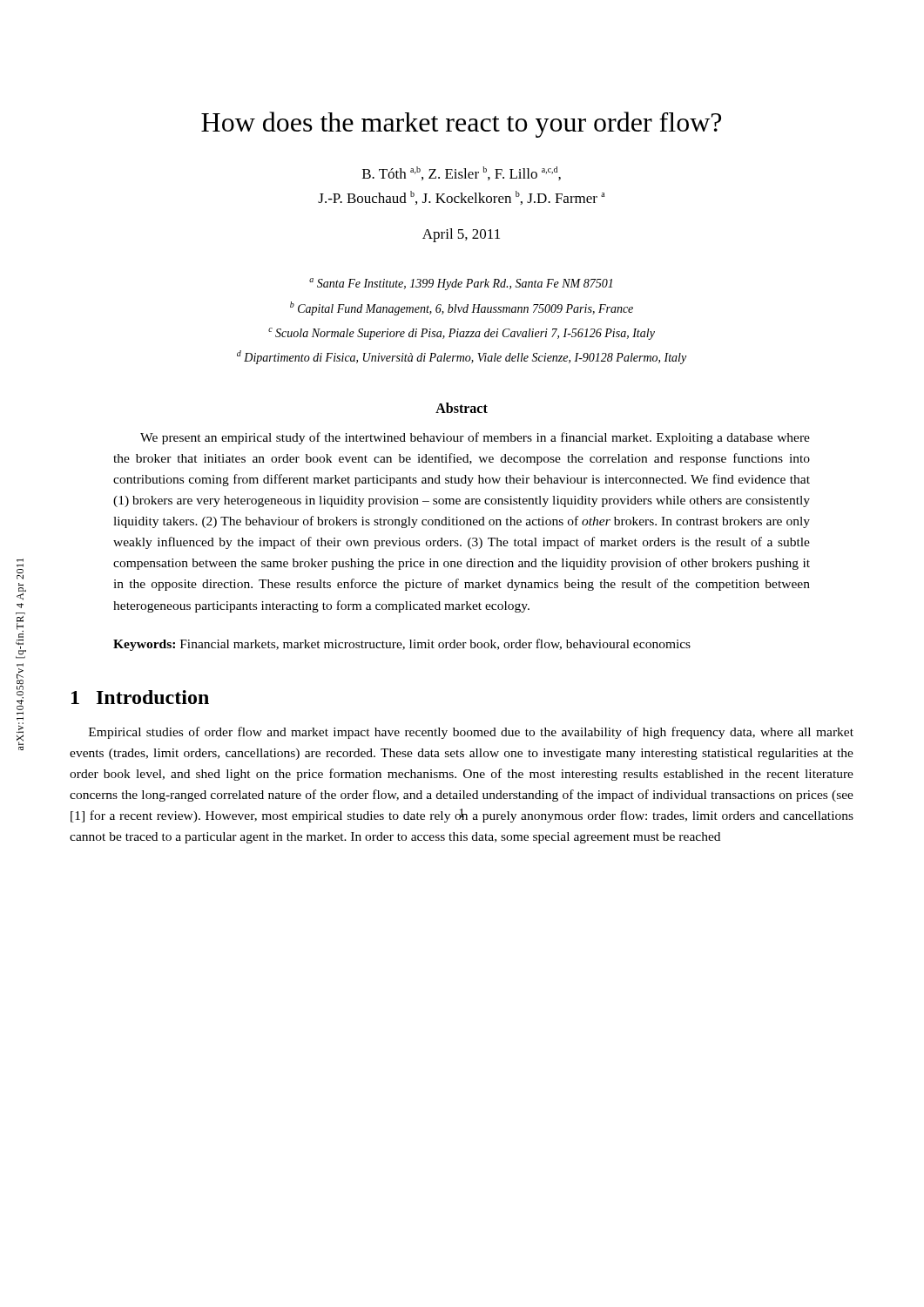Screen dimensions: 1307x924
Task: Click on the text block that reads "Empirical studies of"
Action: 462,783
